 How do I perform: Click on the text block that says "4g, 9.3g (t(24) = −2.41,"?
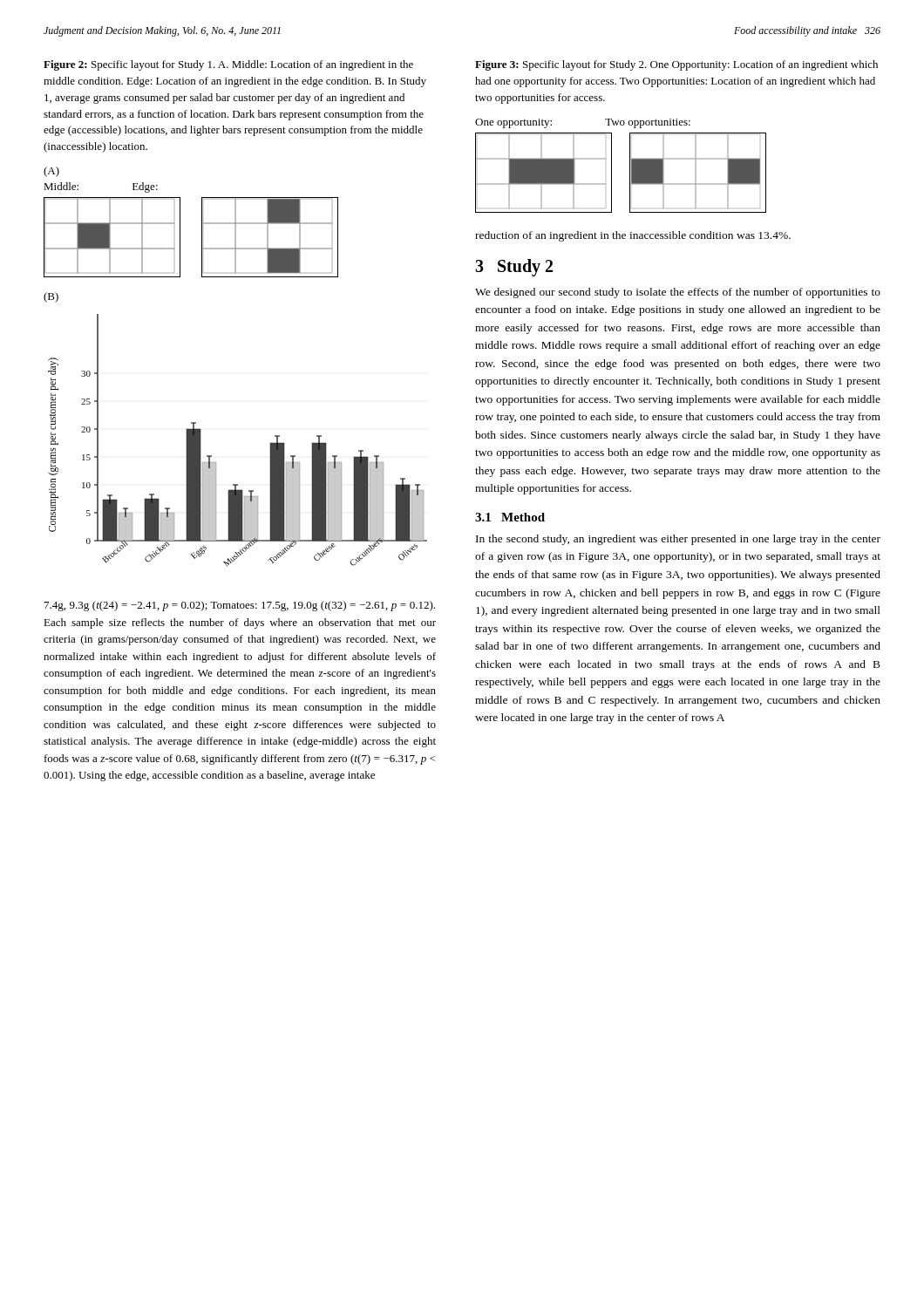pyautogui.click(x=240, y=690)
